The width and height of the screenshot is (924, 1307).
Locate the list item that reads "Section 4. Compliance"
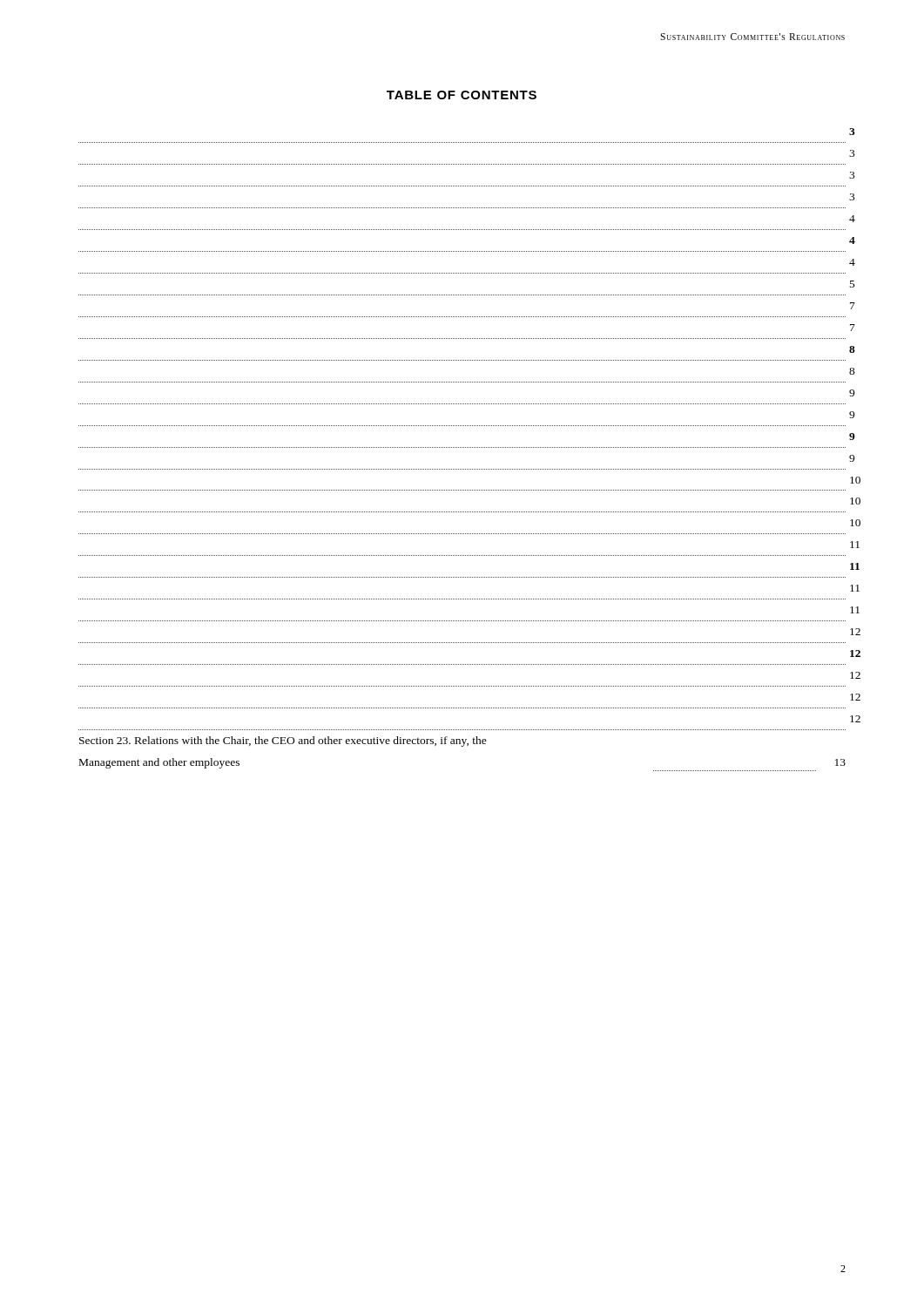click(x=462, y=219)
